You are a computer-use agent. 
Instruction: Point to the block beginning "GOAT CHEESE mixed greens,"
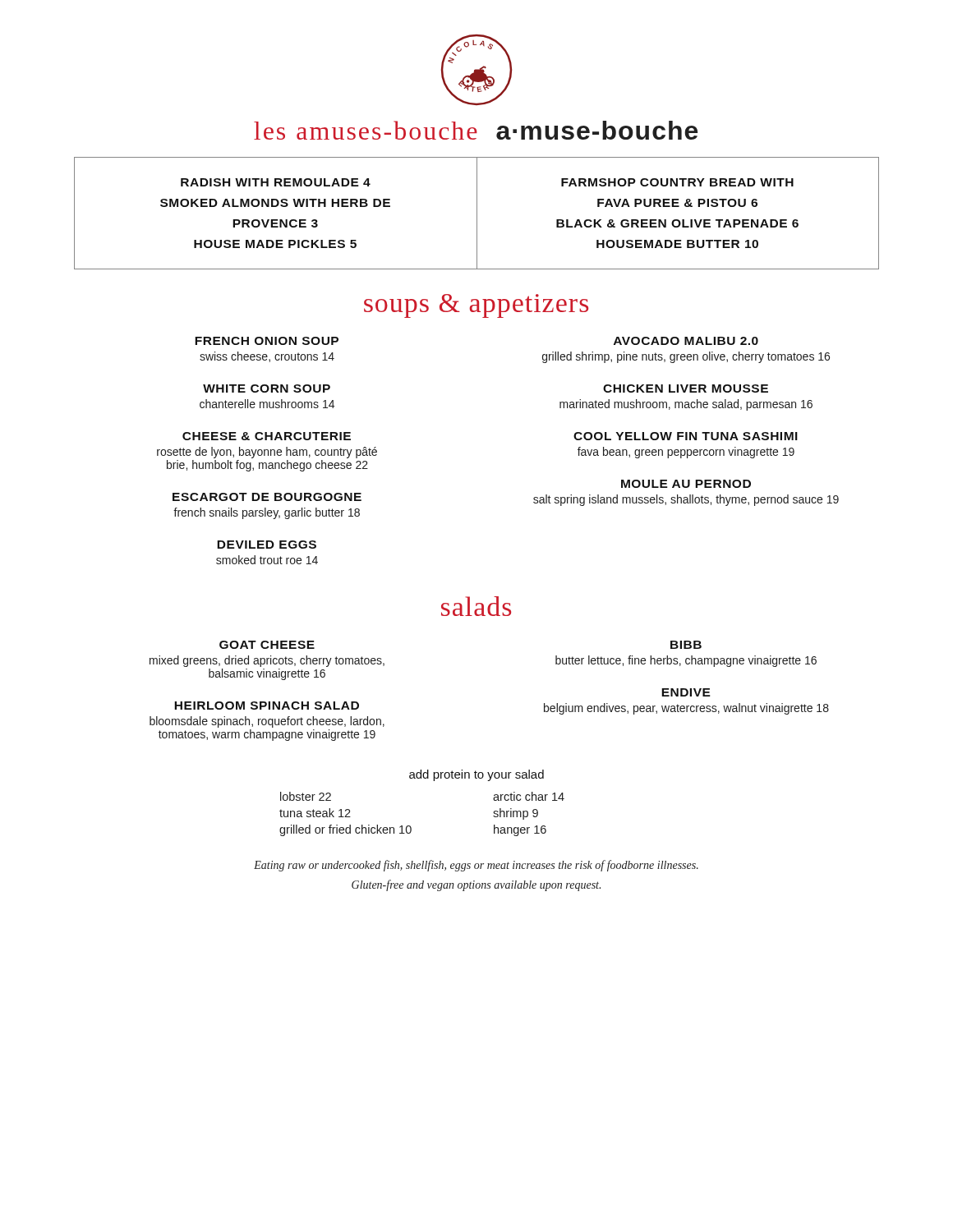(x=267, y=659)
